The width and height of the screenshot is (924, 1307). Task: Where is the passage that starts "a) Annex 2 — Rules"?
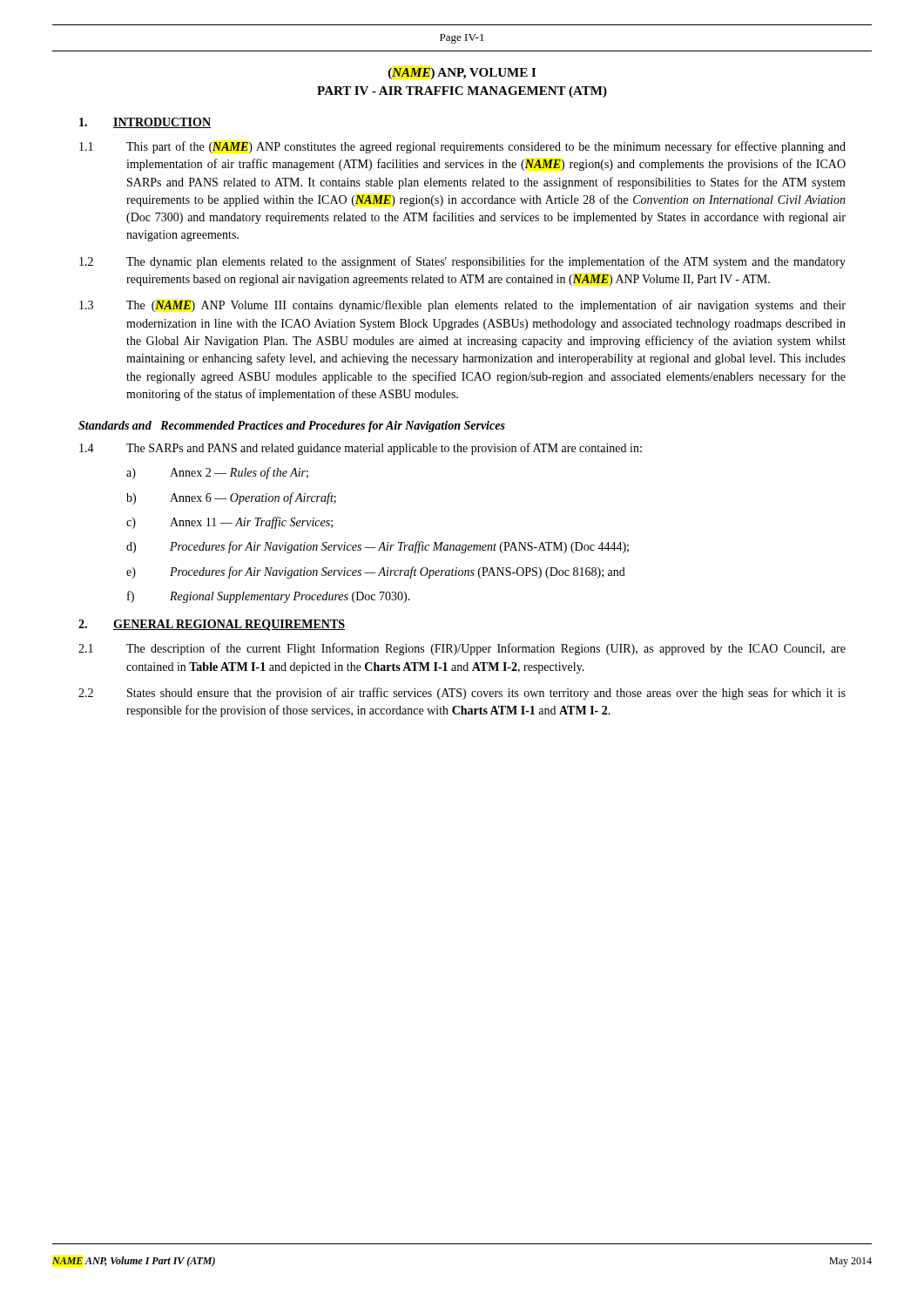pyautogui.click(x=217, y=473)
